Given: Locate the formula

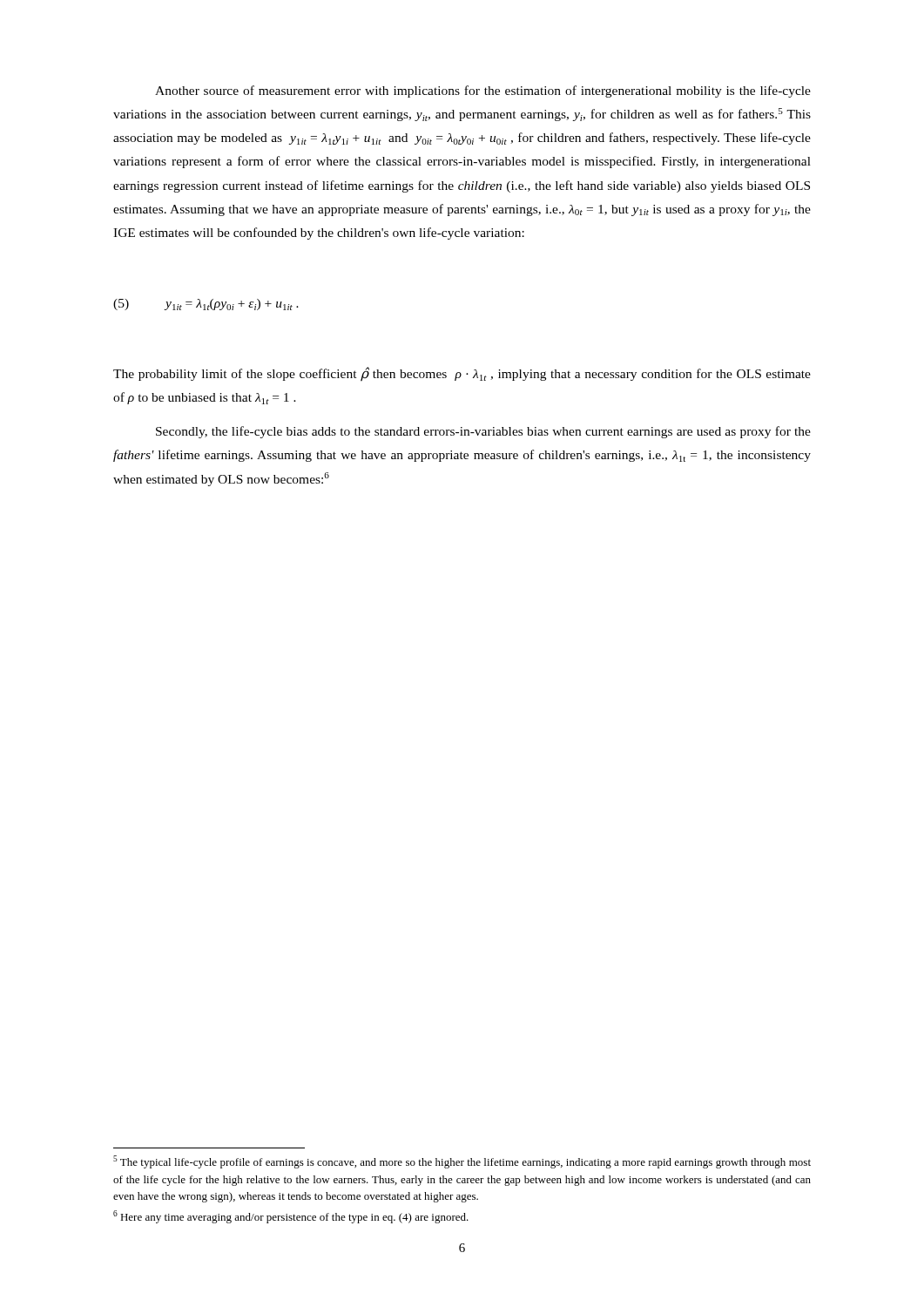Looking at the screenshot, I should pos(462,303).
